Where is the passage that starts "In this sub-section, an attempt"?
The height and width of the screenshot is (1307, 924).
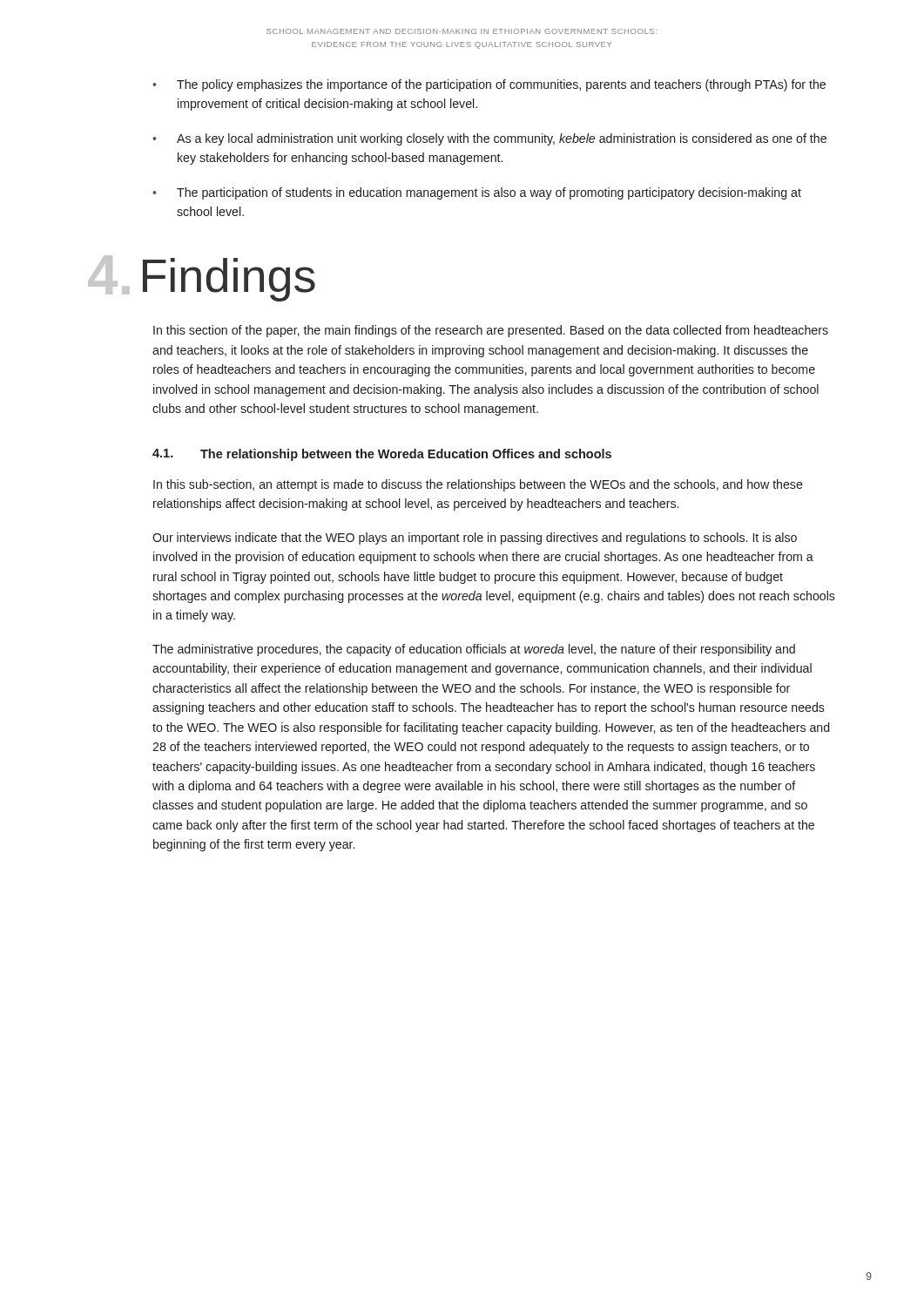(x=478, y=494)
